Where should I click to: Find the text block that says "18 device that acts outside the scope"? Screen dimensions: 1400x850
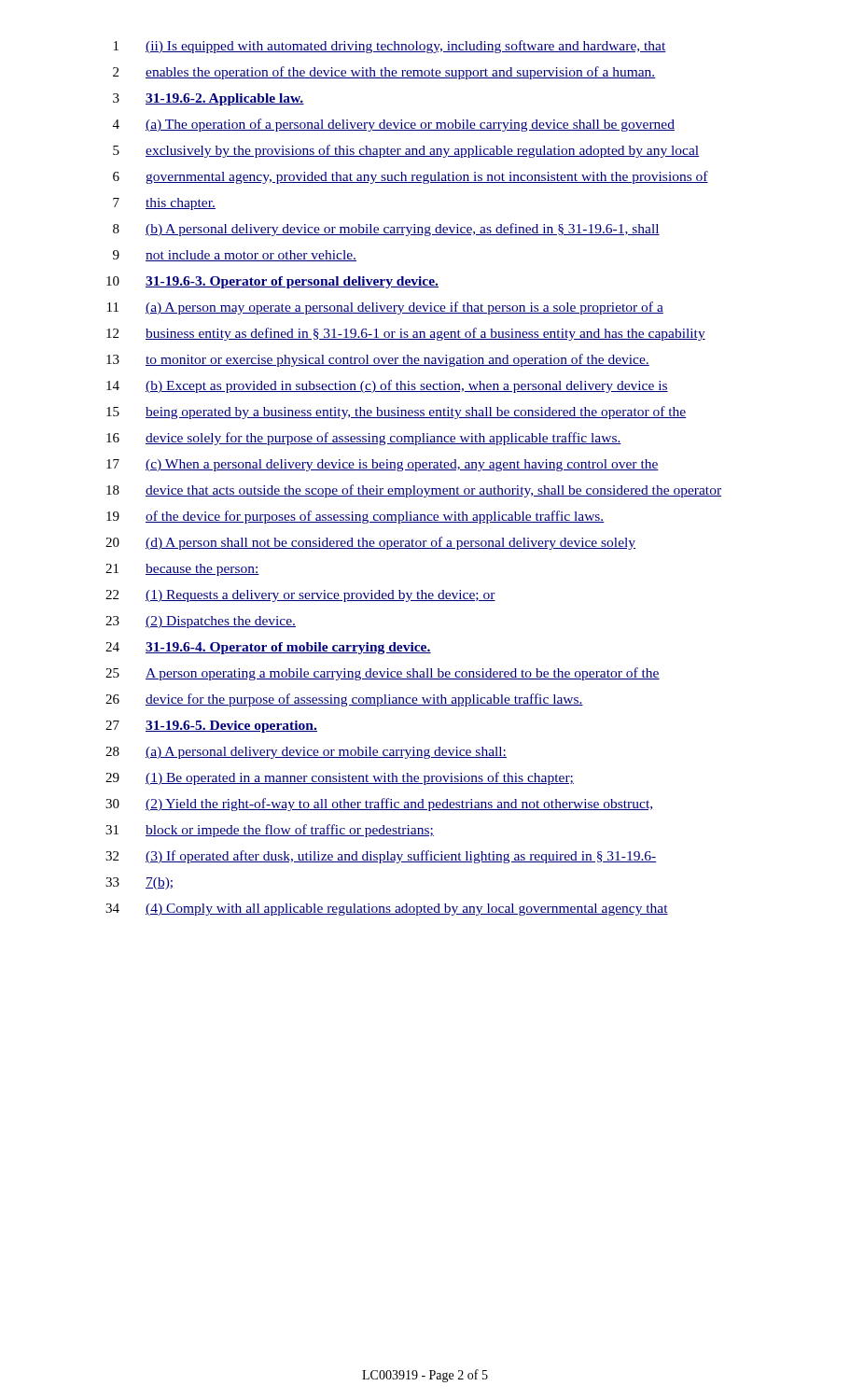(430, 490)
